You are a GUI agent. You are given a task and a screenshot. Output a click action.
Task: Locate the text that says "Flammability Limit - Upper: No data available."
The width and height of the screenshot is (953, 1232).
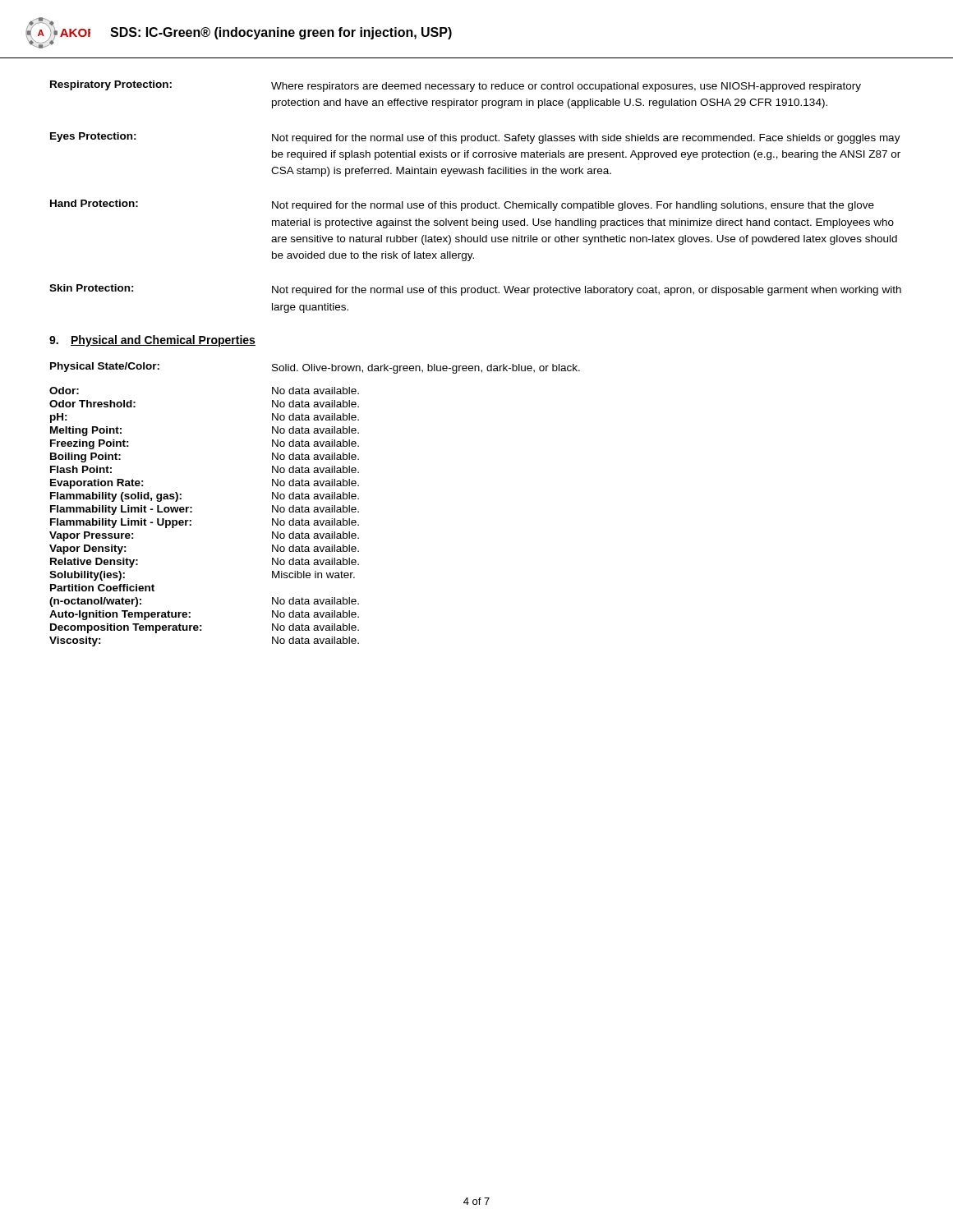click(124, 524)
